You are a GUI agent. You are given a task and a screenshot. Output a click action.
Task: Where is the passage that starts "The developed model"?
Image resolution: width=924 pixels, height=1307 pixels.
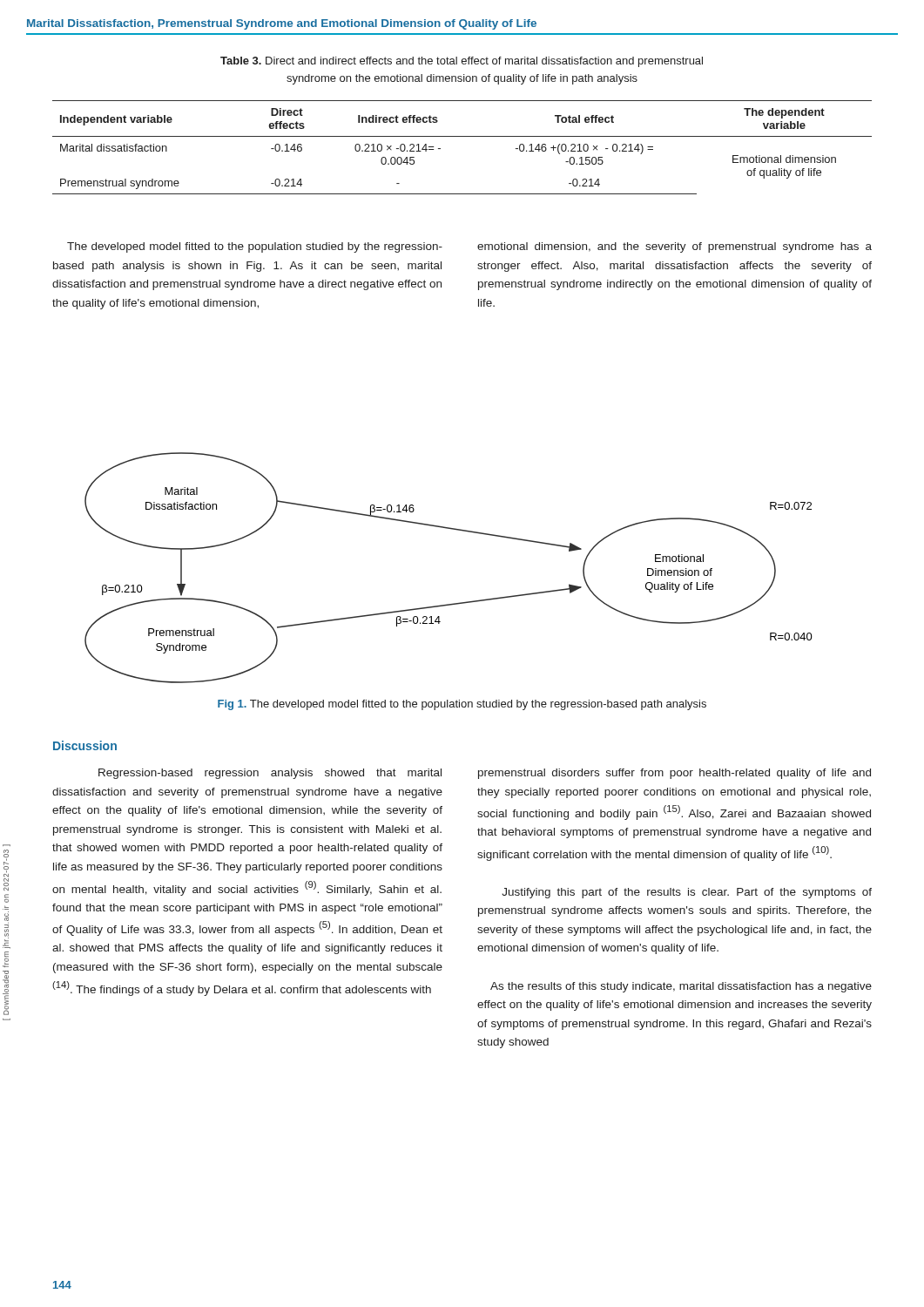[x=247, y=274]
